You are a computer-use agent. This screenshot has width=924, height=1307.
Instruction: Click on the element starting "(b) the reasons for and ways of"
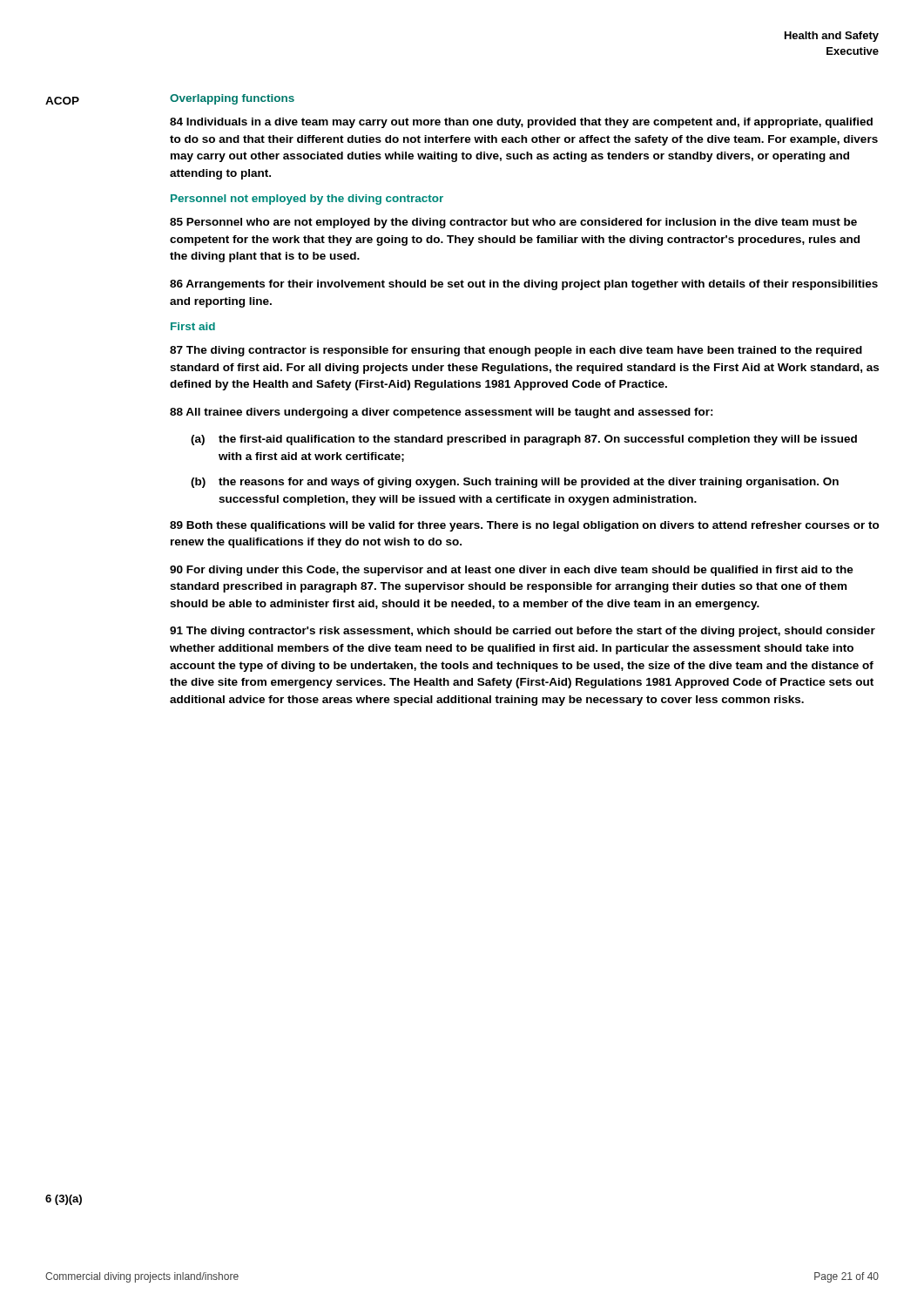click(x=535, y=491)
